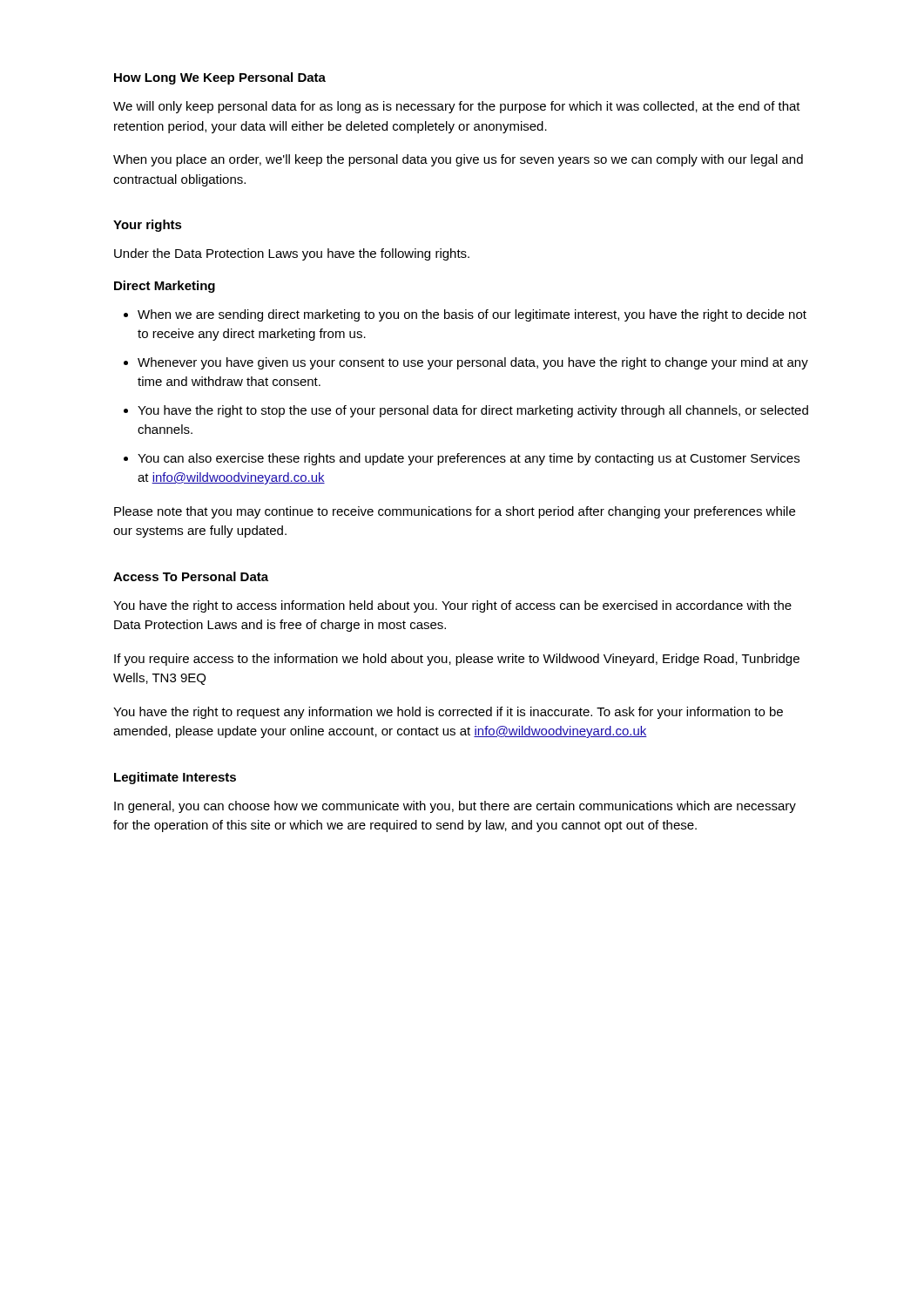This screenshot has height=1307, width=924.
Task: Click the passage that begins "Whenever you have"
Action: (473, 371)
